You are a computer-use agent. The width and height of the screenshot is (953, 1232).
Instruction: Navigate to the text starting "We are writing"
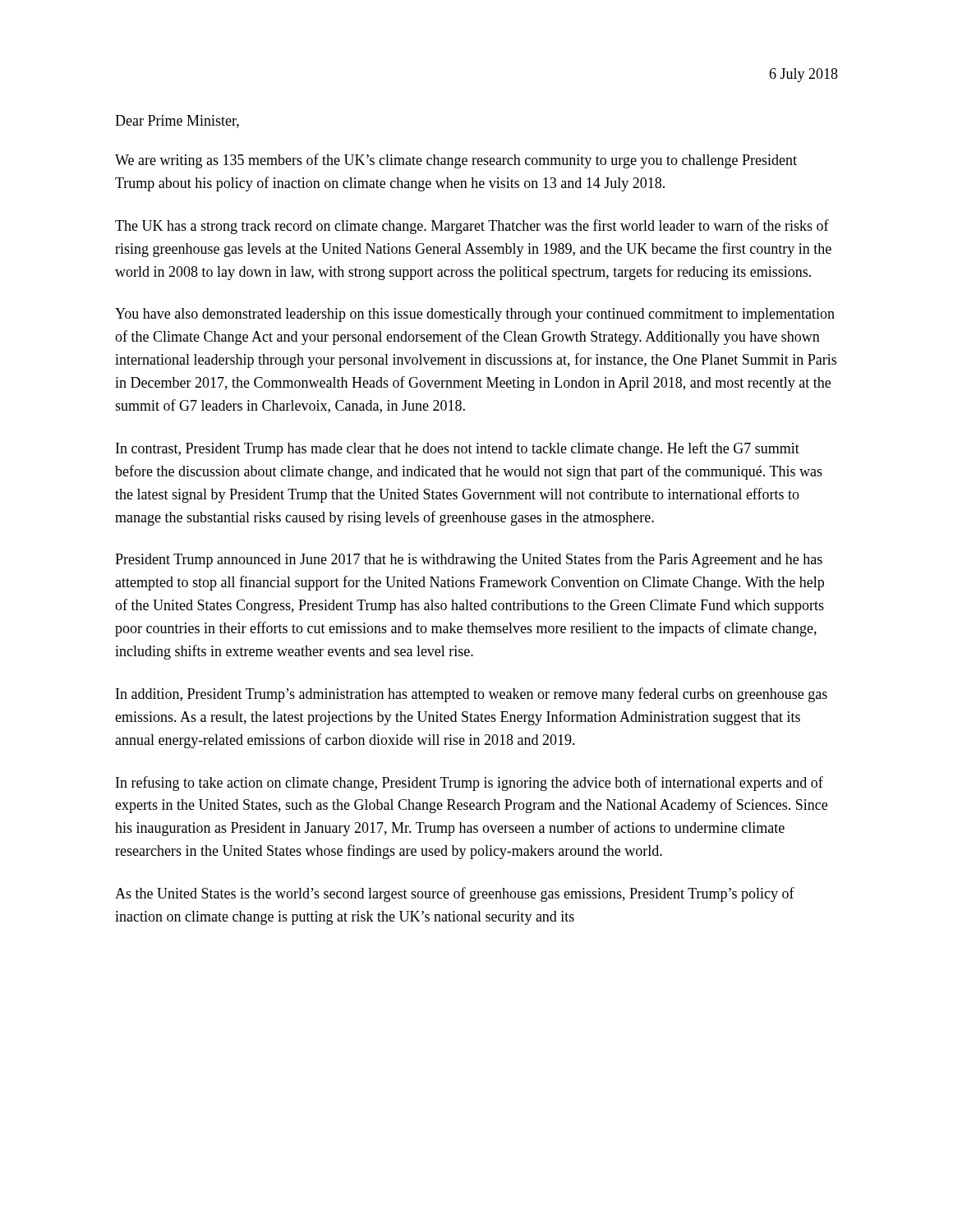tap(456, 172)
